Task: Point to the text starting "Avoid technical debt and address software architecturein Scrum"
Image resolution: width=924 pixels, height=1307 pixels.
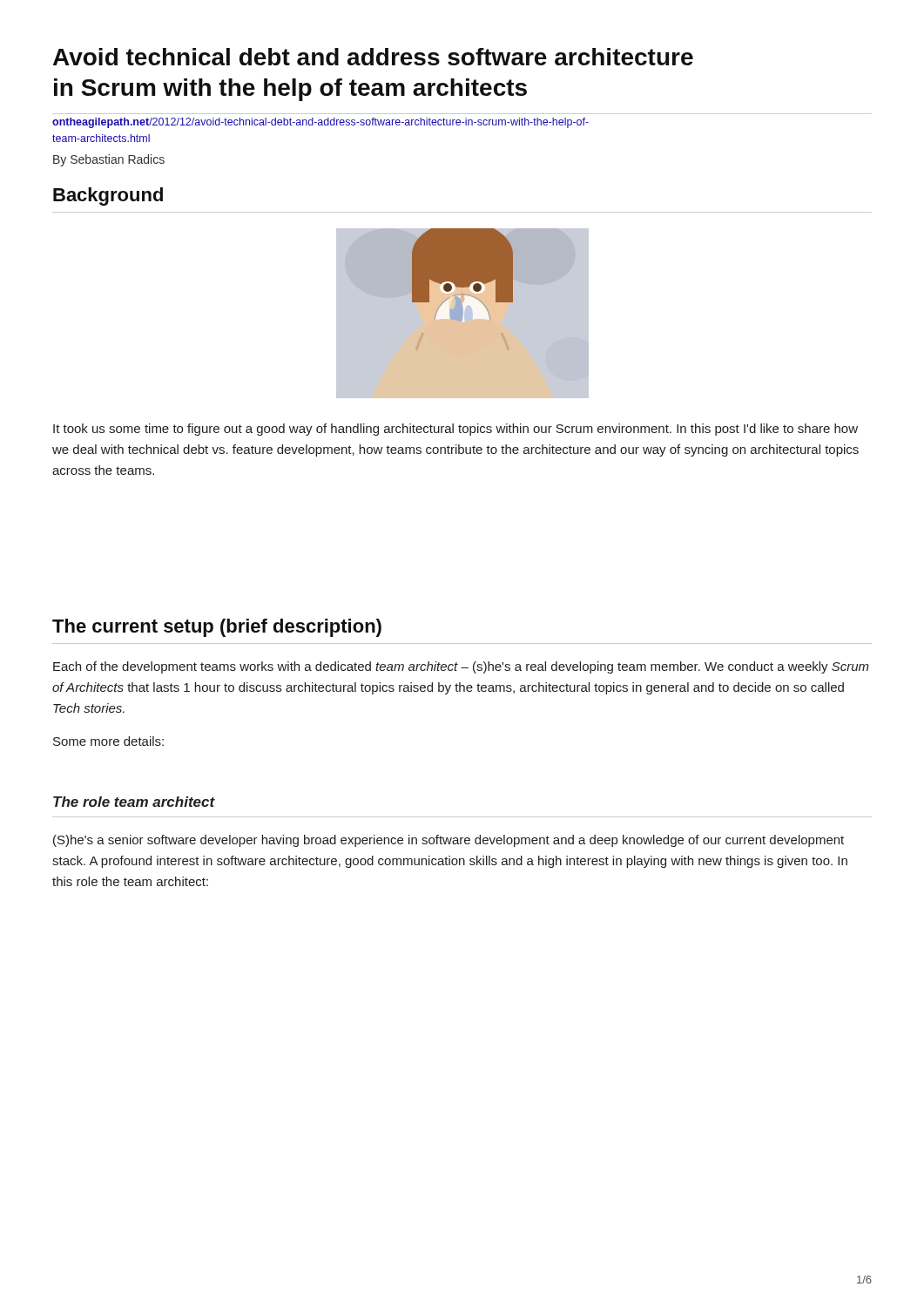Action: [x=462, y=72]
